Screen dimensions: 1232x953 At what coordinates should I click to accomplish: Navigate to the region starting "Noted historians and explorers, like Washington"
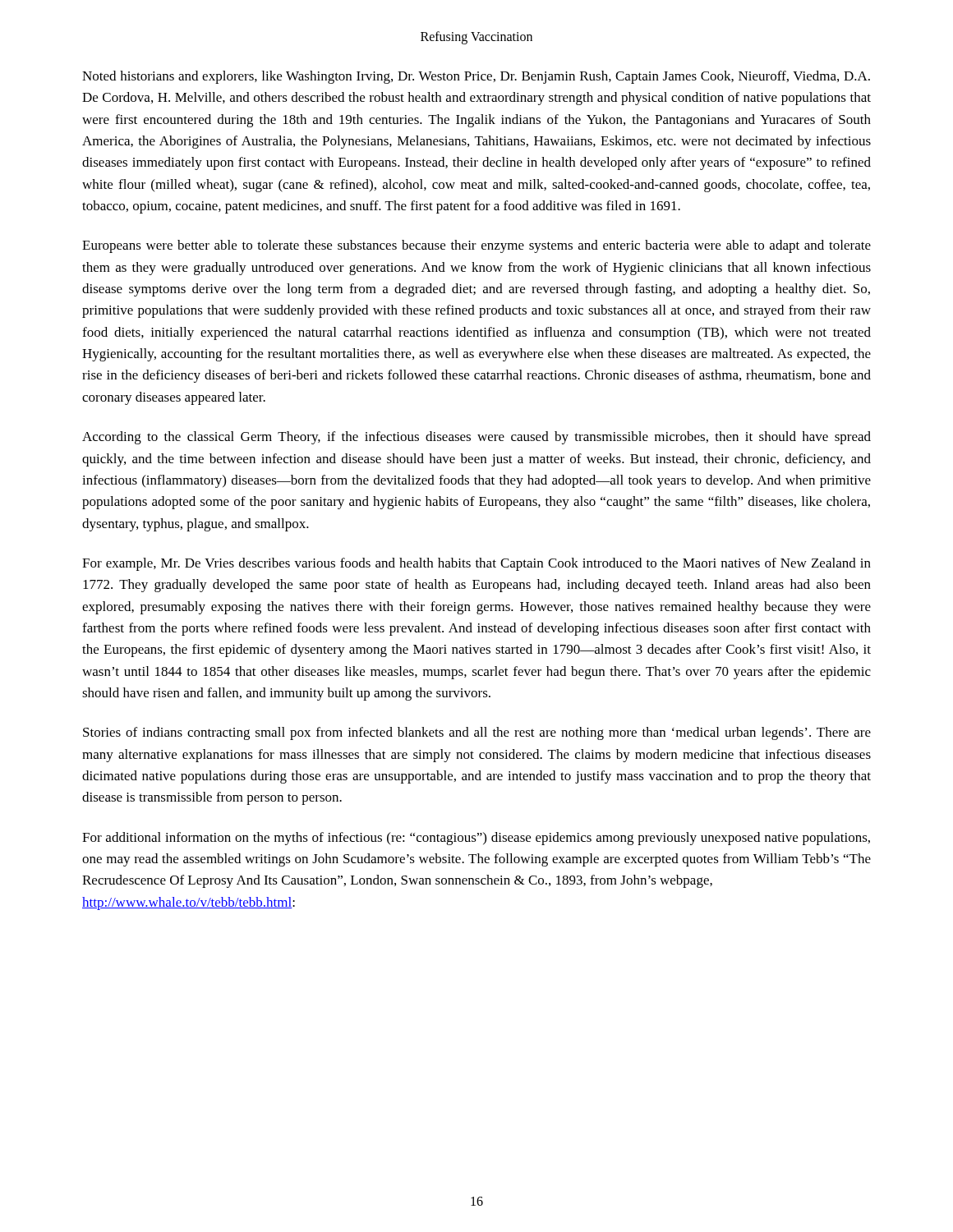tap(476, 141)
